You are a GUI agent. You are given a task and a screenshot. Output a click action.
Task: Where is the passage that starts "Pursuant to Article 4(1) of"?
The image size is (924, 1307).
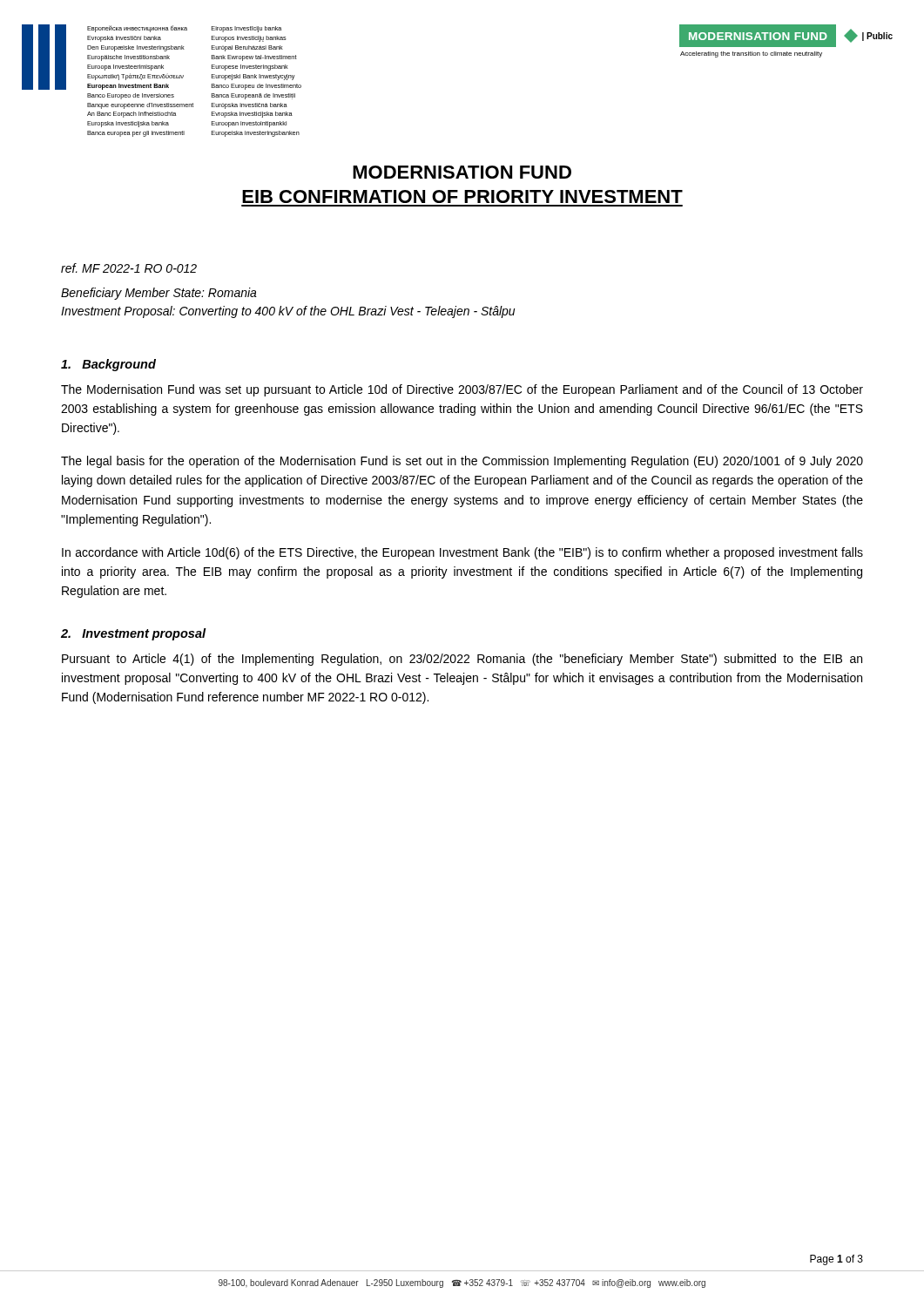pyautogui.click(x=462, y=678)
